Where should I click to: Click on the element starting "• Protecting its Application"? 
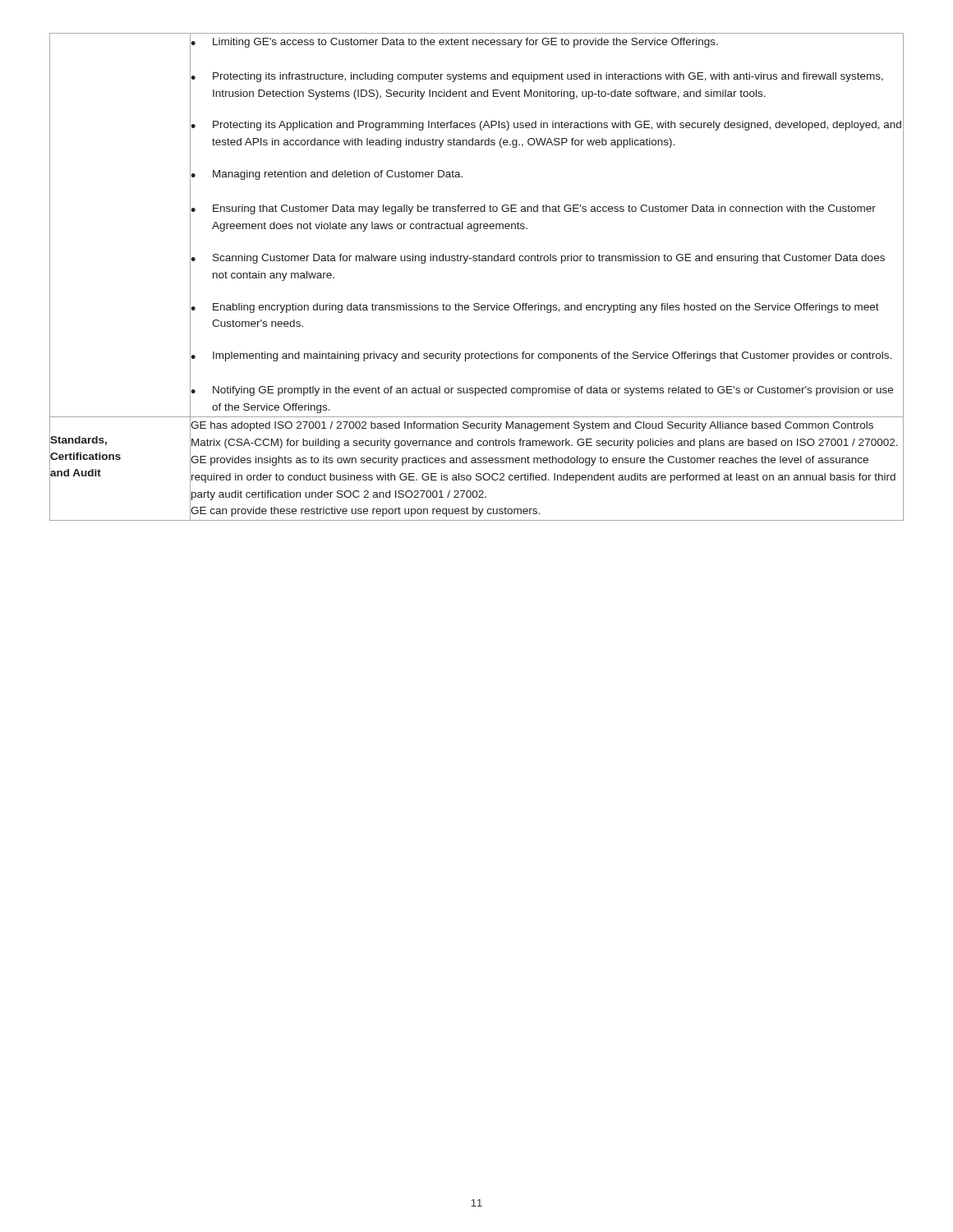547,134
